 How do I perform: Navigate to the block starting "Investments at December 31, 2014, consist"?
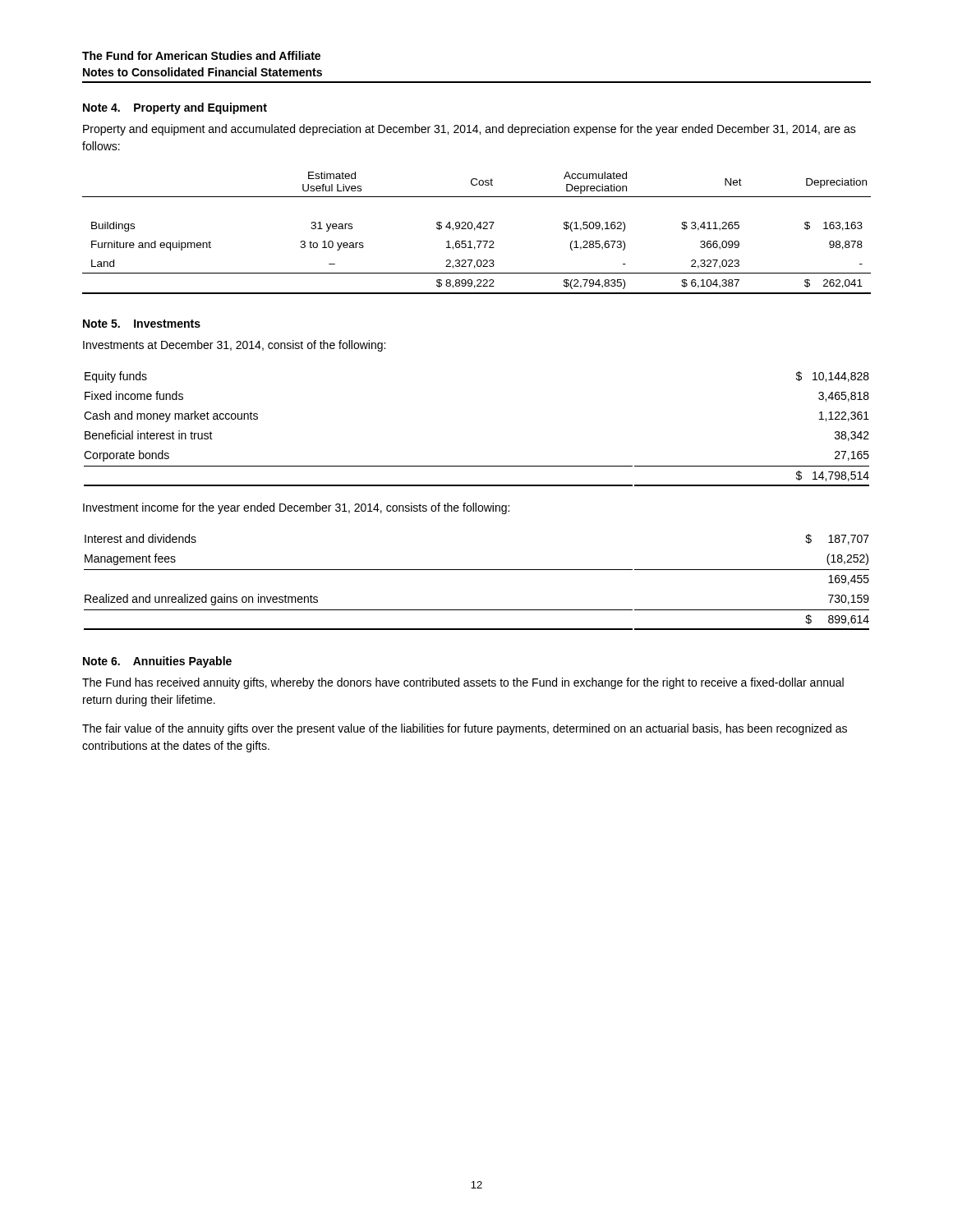234,345
